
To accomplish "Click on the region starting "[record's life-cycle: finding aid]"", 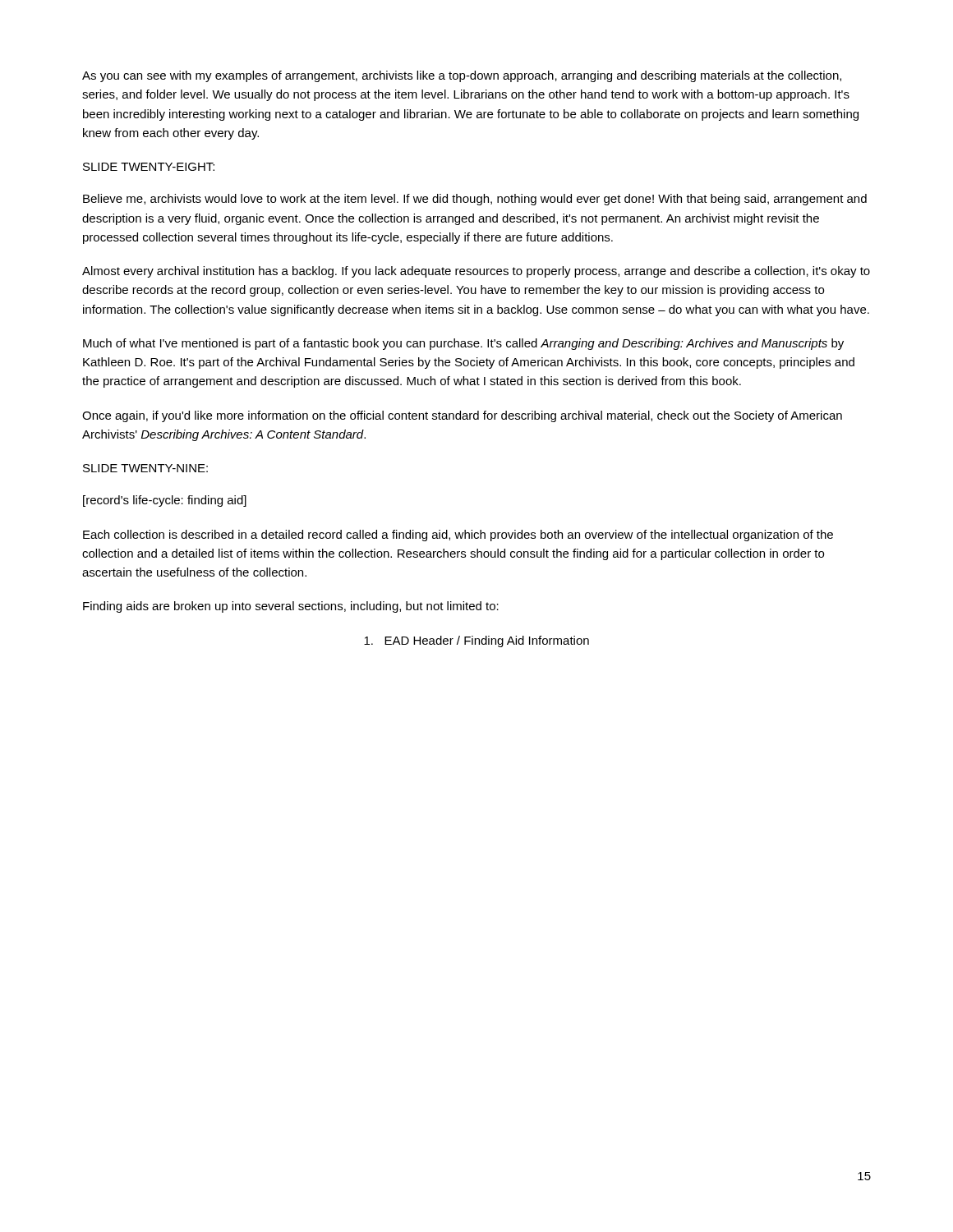I will (164, 500).
